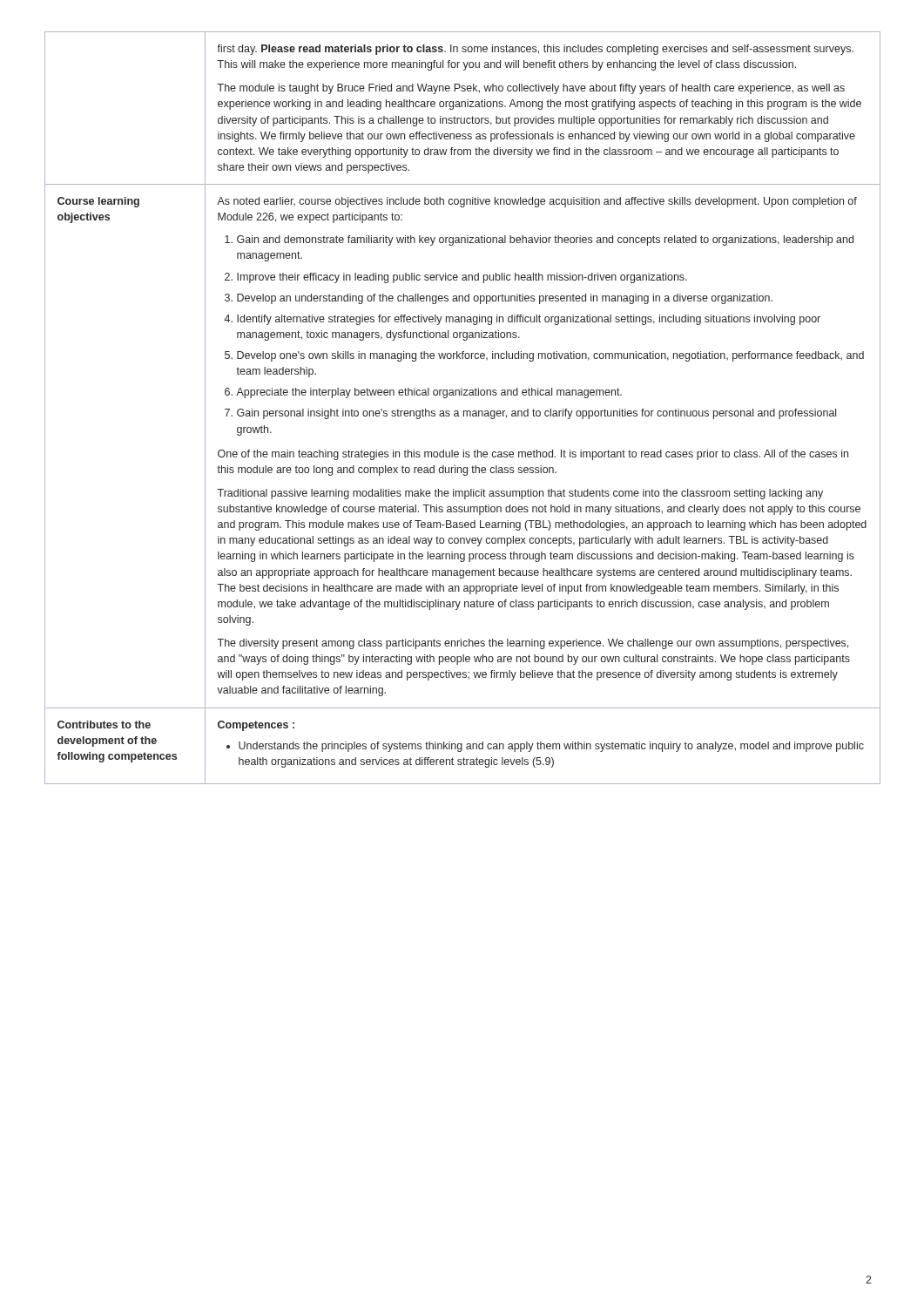
Task: Find the block on this page that starts "Gain and demonstrate familiarity with key"
Action: click(552, 248)
